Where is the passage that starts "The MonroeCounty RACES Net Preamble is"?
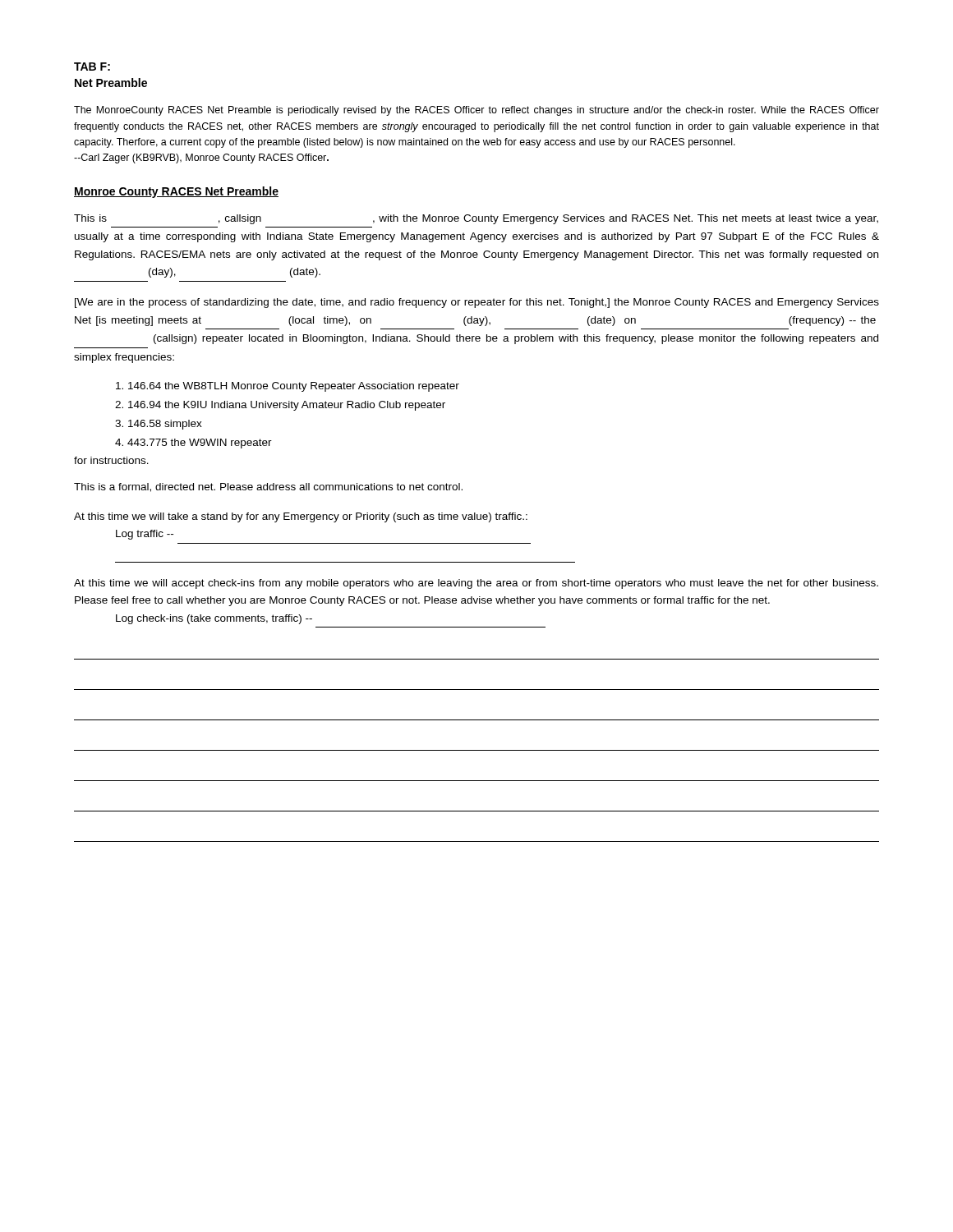The image size is (953, 1232). pyautogui.click(x=476, y=134)
